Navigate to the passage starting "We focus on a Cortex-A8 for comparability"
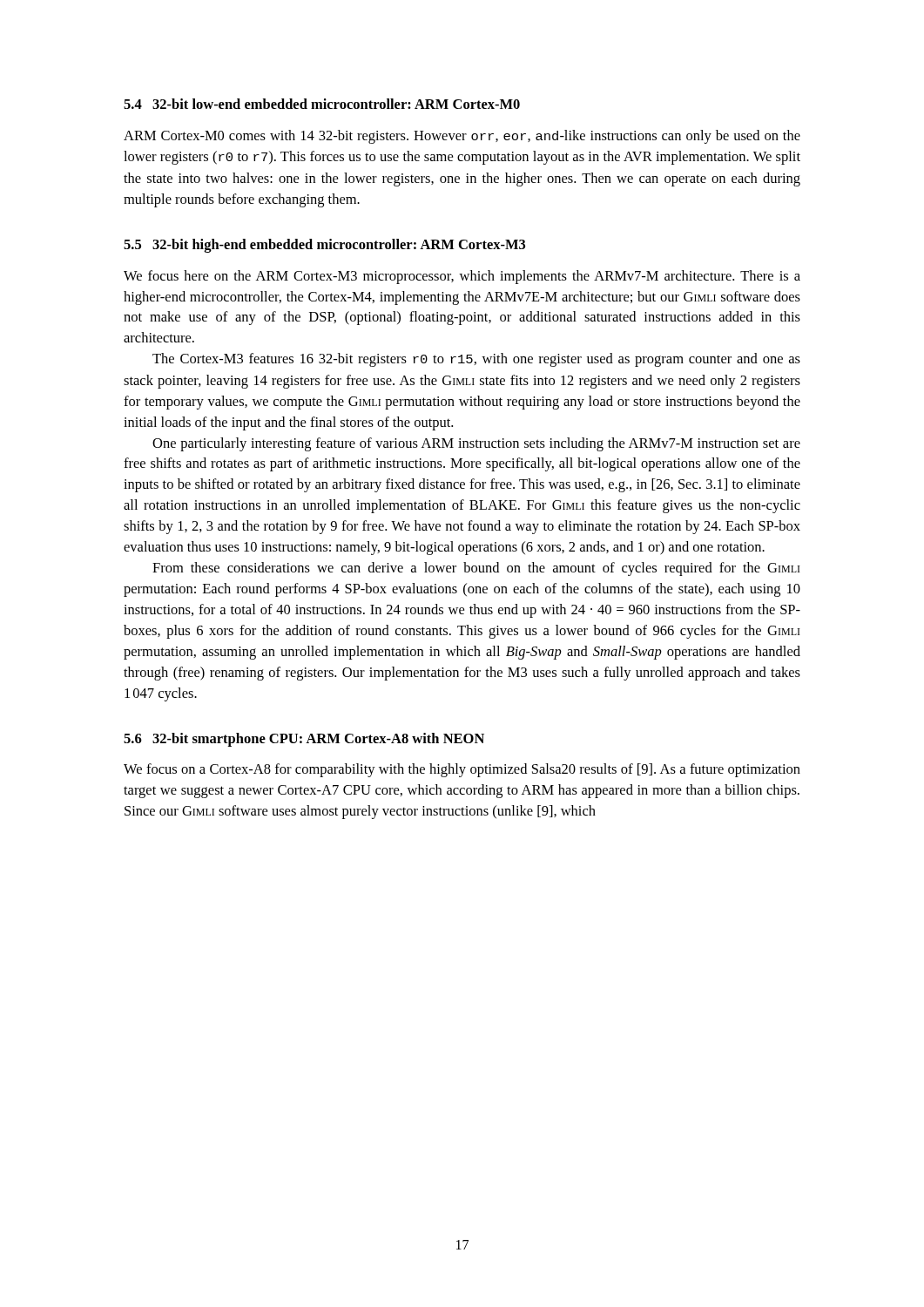The width and height of the screenshot is (924, 1307). point(462,791)
